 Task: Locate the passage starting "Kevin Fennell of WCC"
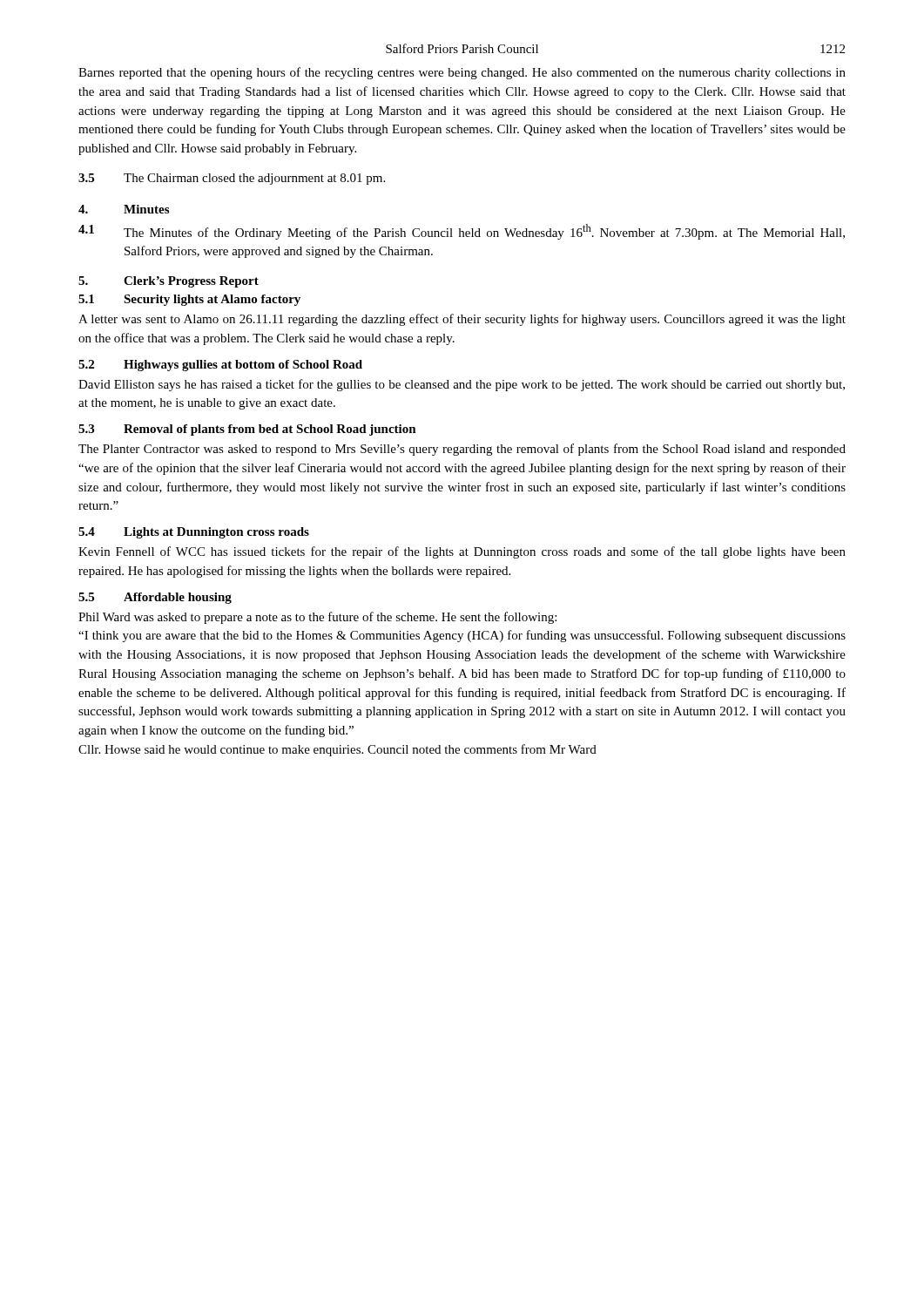[x=462, y=561]
